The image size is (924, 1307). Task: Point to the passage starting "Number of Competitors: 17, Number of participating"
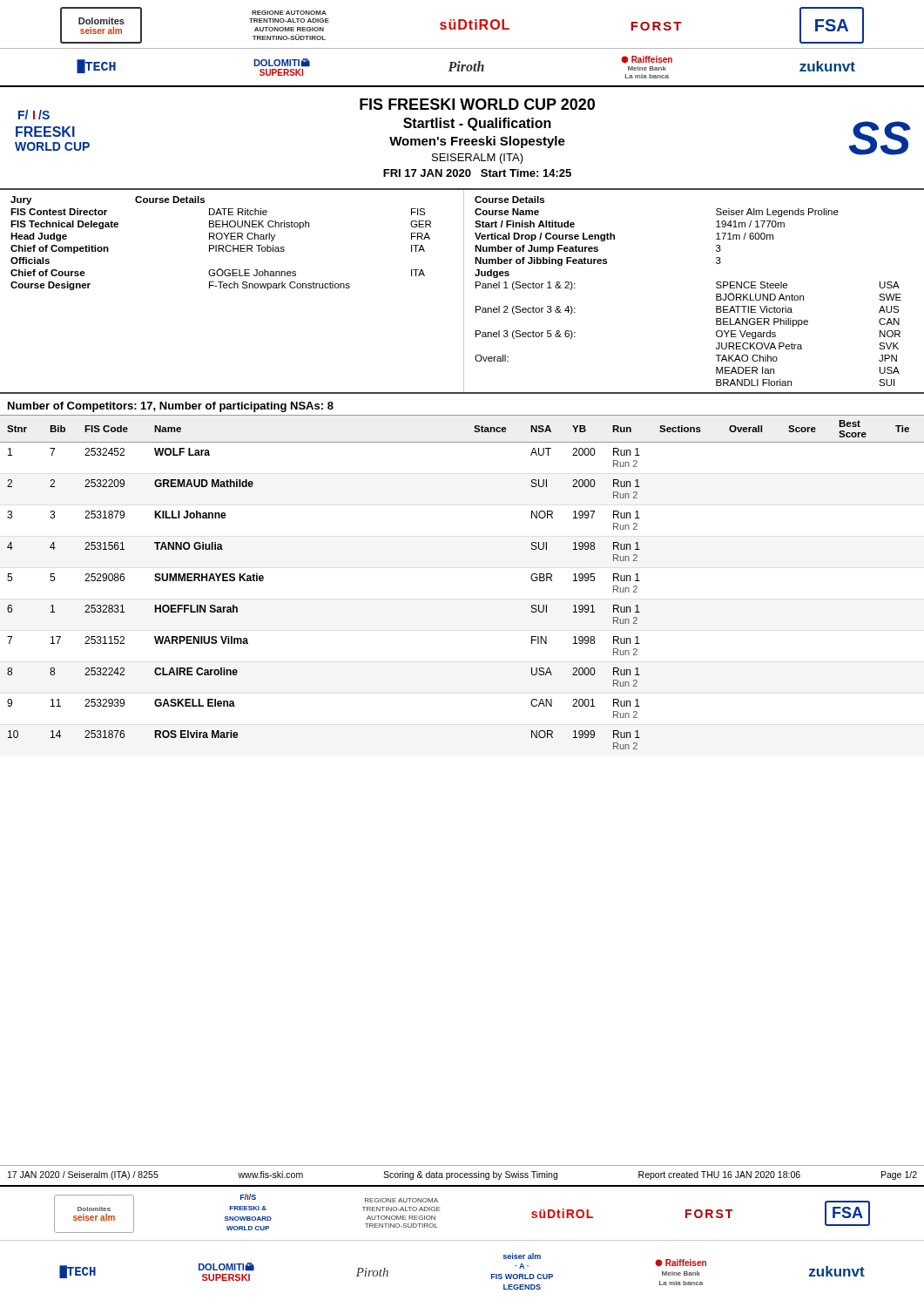170,406
